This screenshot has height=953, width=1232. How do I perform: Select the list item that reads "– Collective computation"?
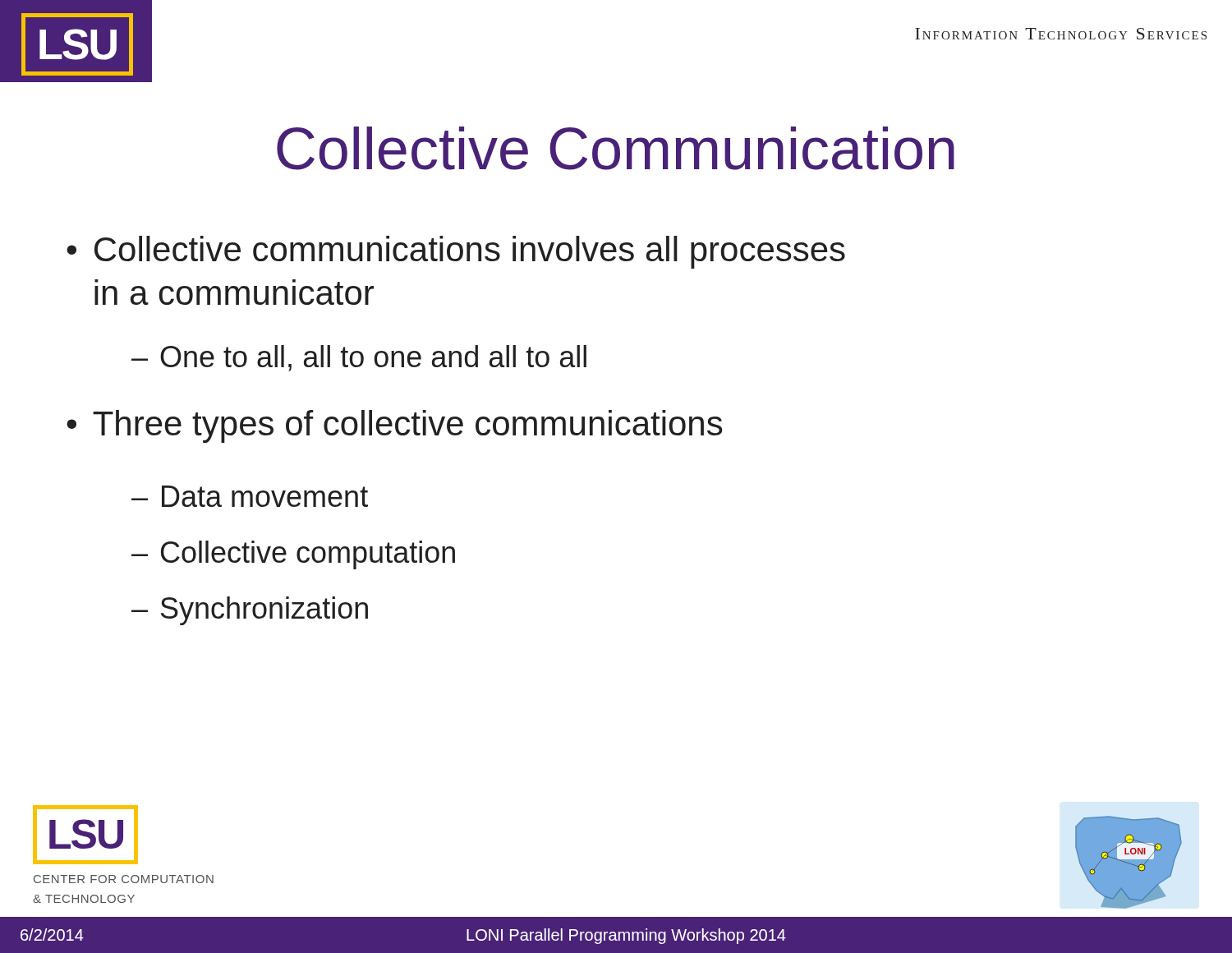point(294,553)
